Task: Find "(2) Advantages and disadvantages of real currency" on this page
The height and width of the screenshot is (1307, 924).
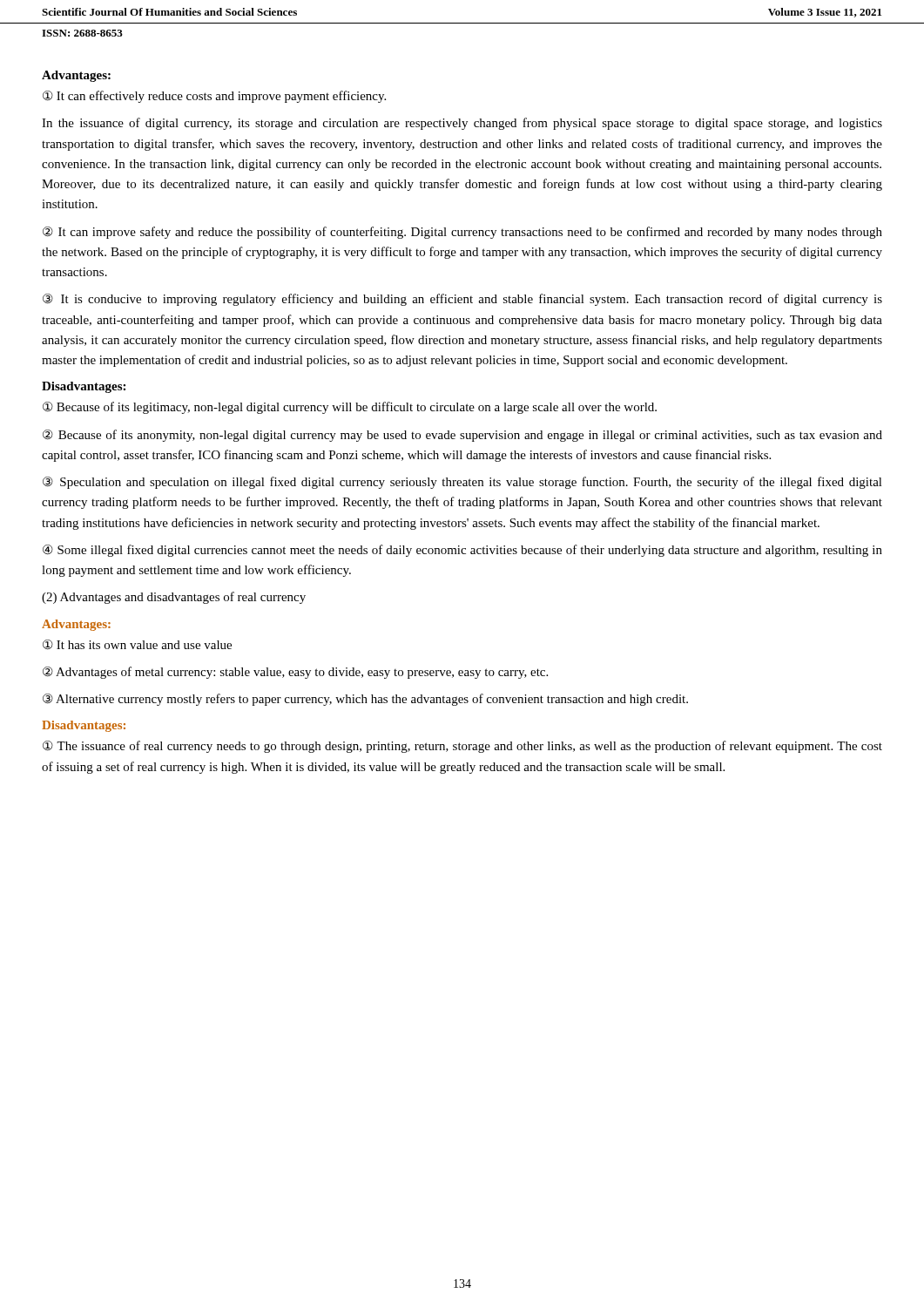Action: tap(174, 597)
